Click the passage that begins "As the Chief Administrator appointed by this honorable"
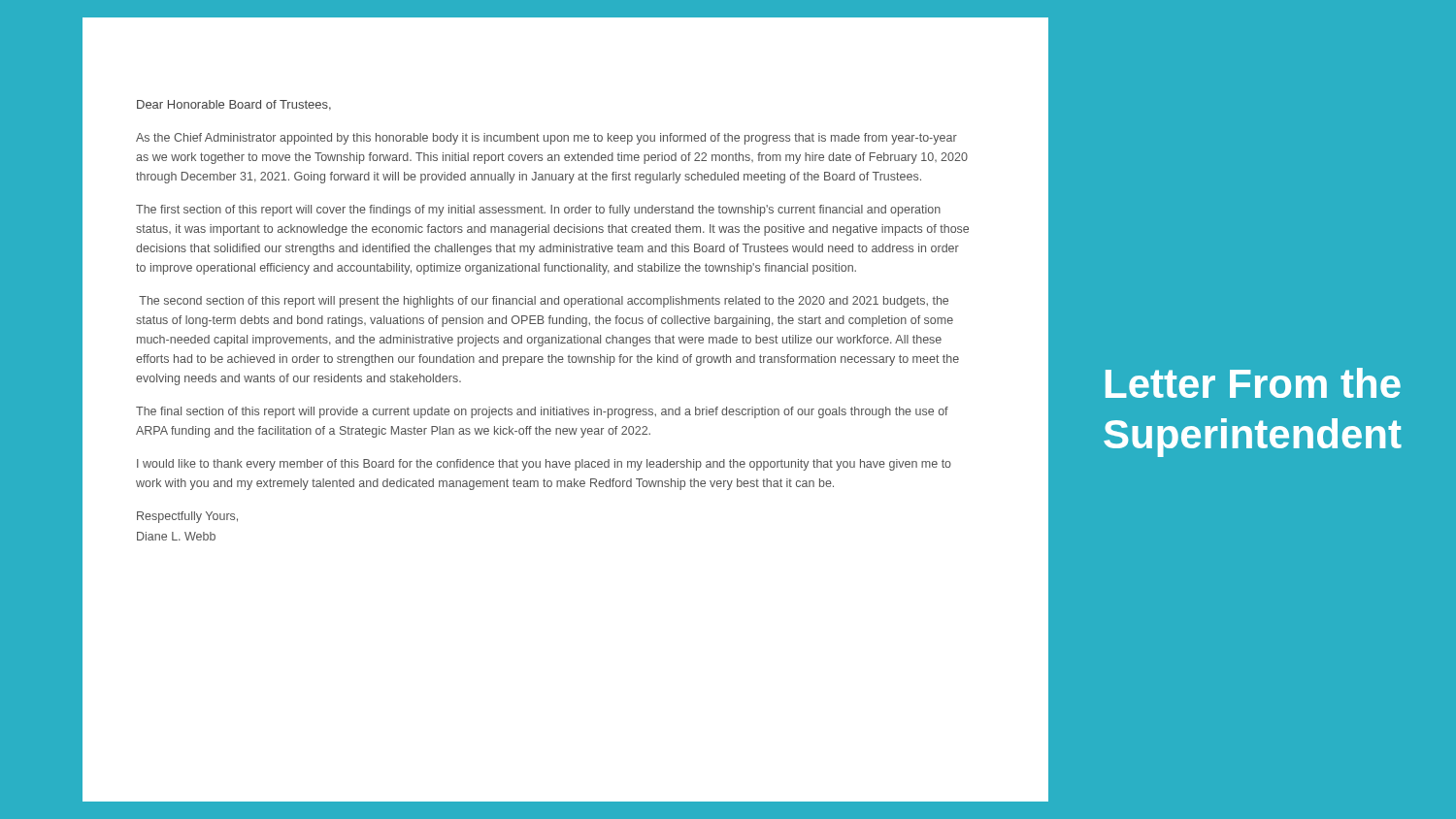Screen dimensions: 819x1456 coord(552,157)
